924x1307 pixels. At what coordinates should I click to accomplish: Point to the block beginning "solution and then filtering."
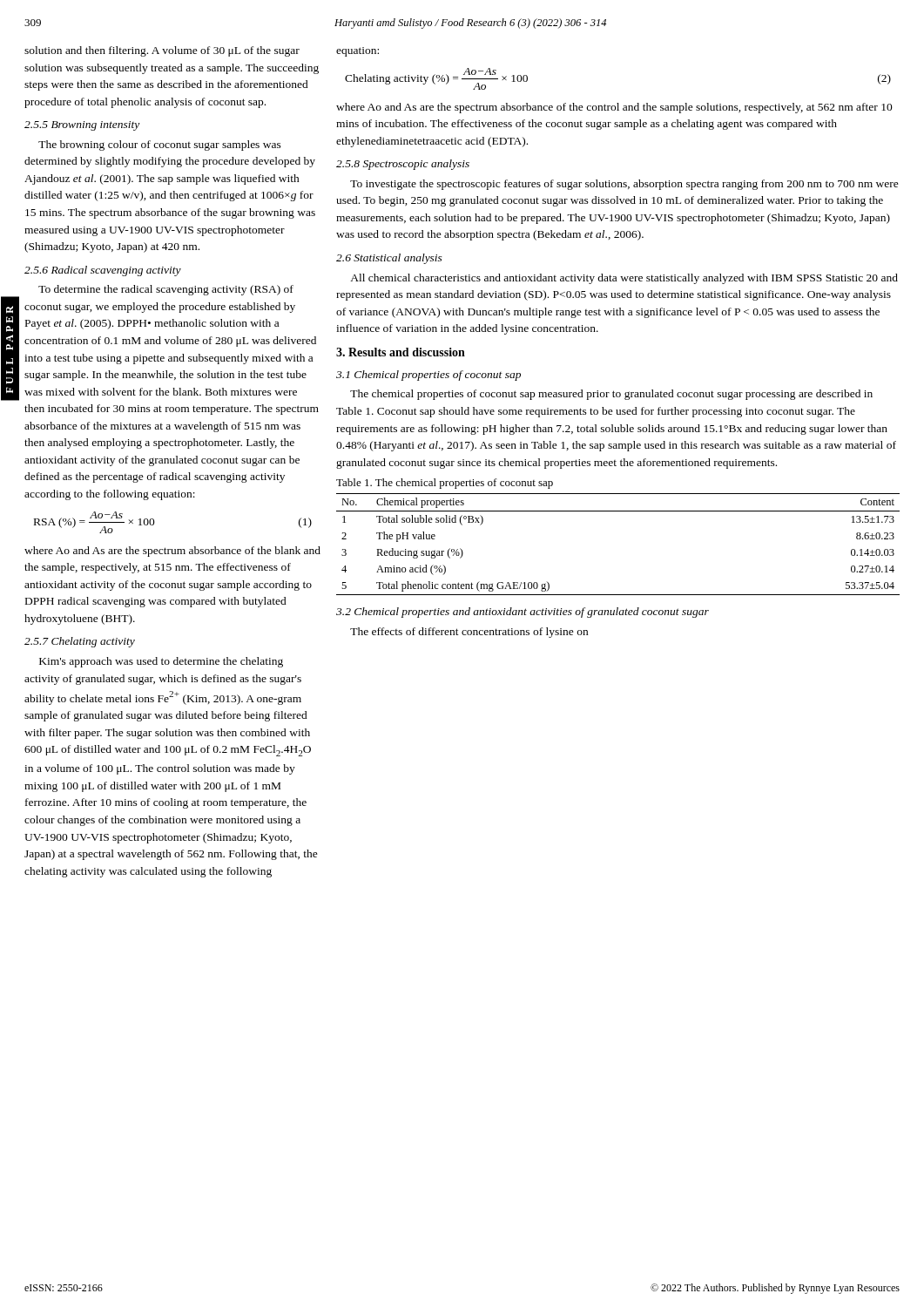click(x=172, y=76)
